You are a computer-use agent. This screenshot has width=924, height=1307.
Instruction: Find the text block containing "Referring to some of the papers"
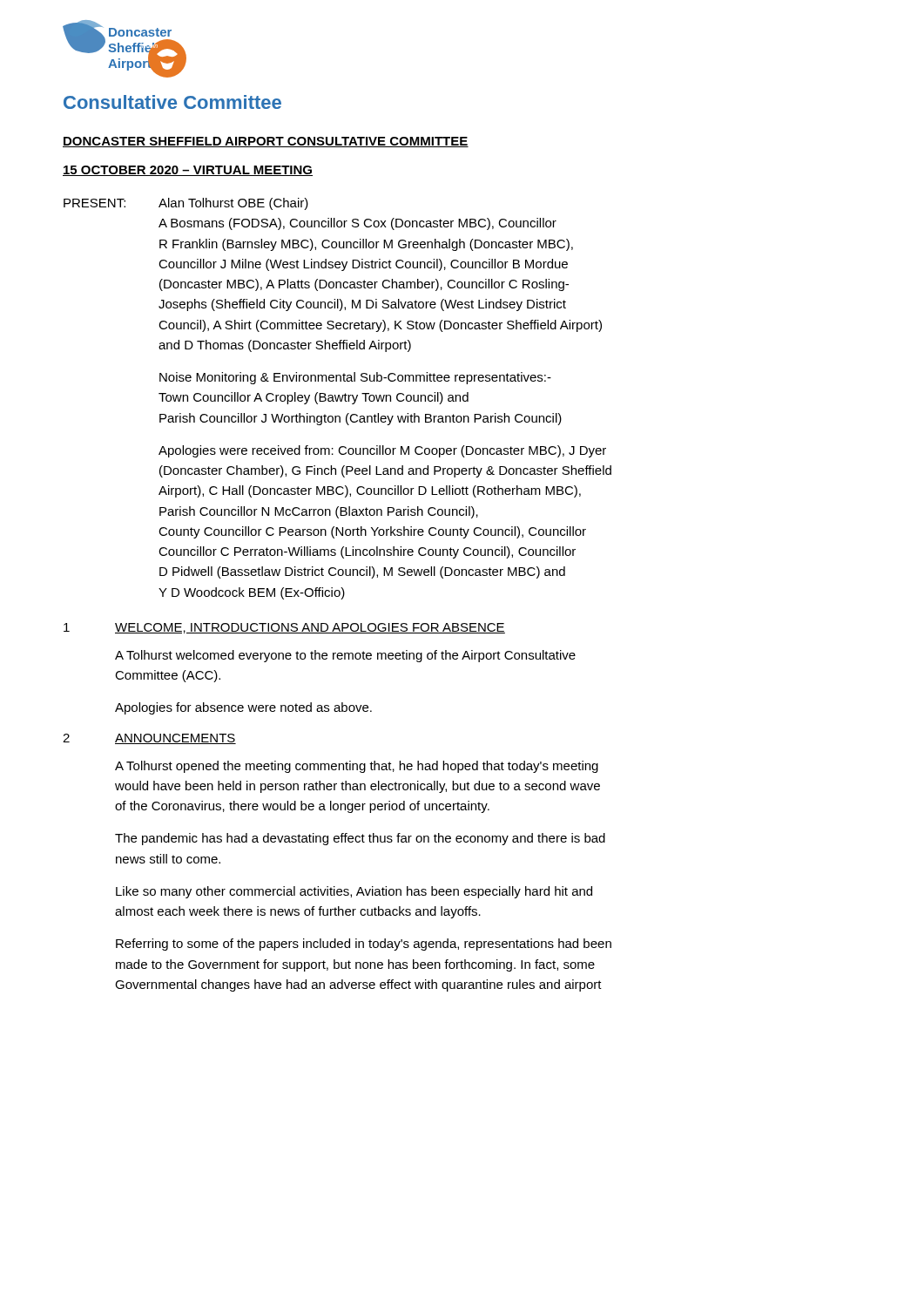(x=363, y=964)
